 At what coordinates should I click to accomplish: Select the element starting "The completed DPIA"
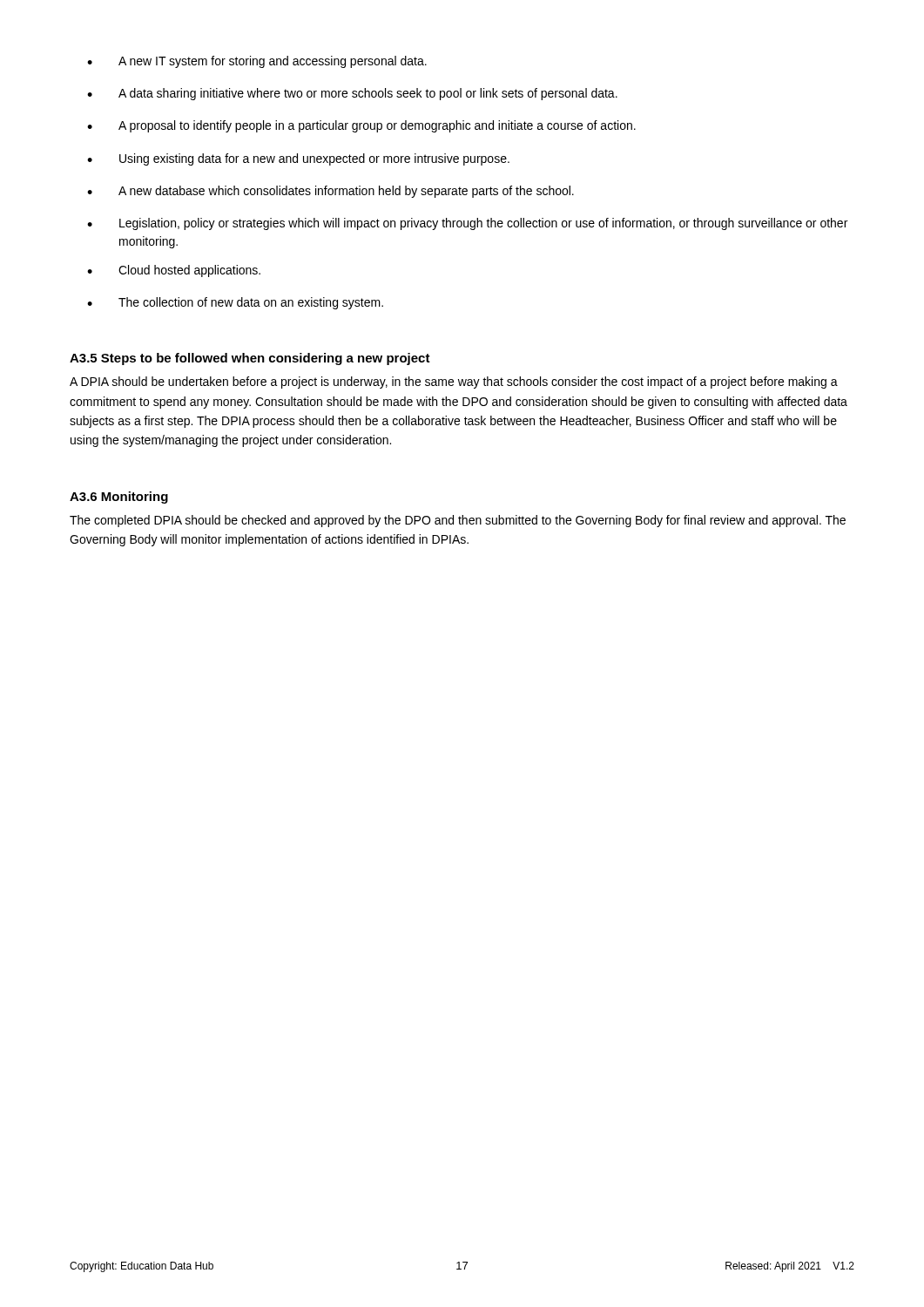pos(458,530)
